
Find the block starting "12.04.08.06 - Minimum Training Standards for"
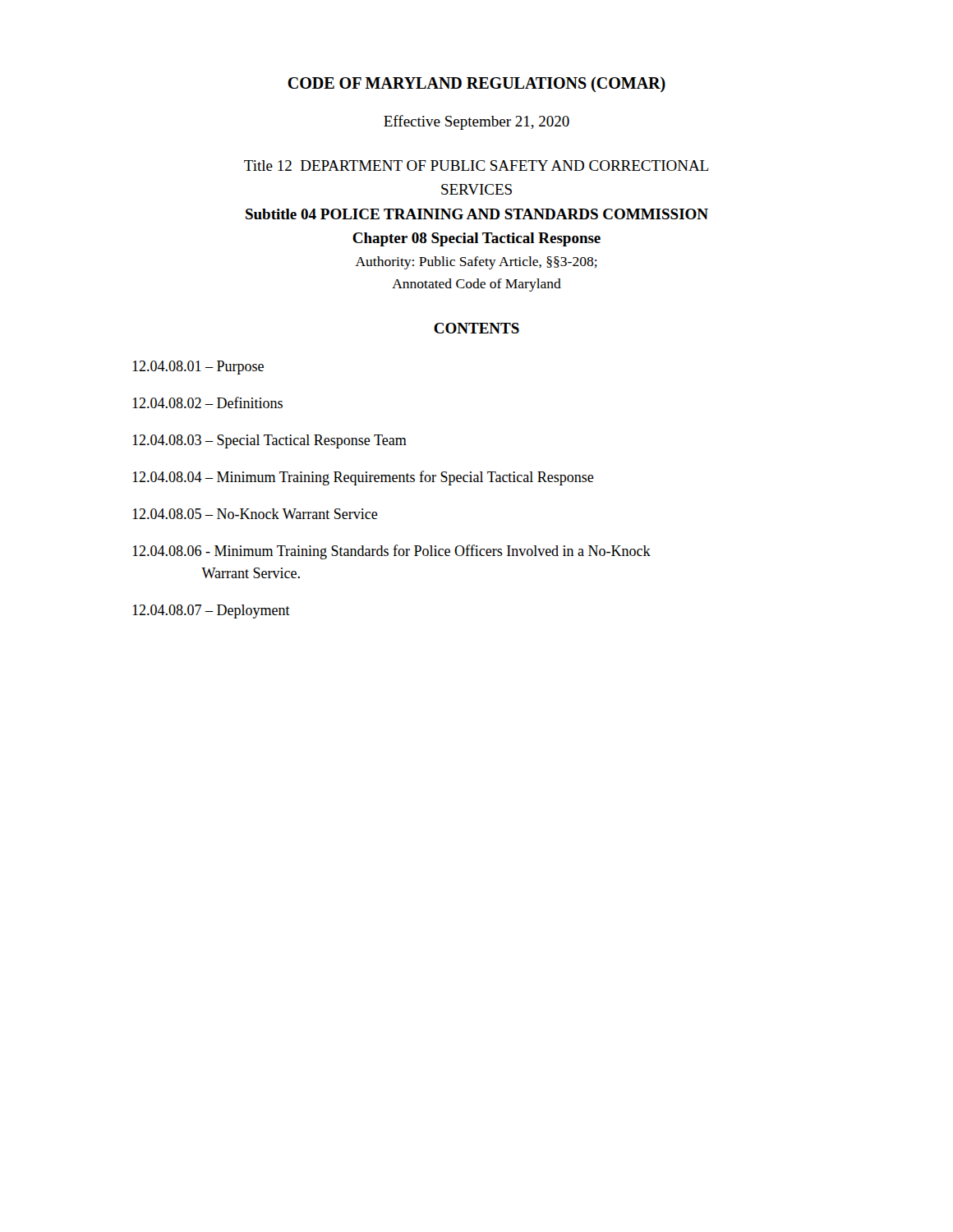391,562
